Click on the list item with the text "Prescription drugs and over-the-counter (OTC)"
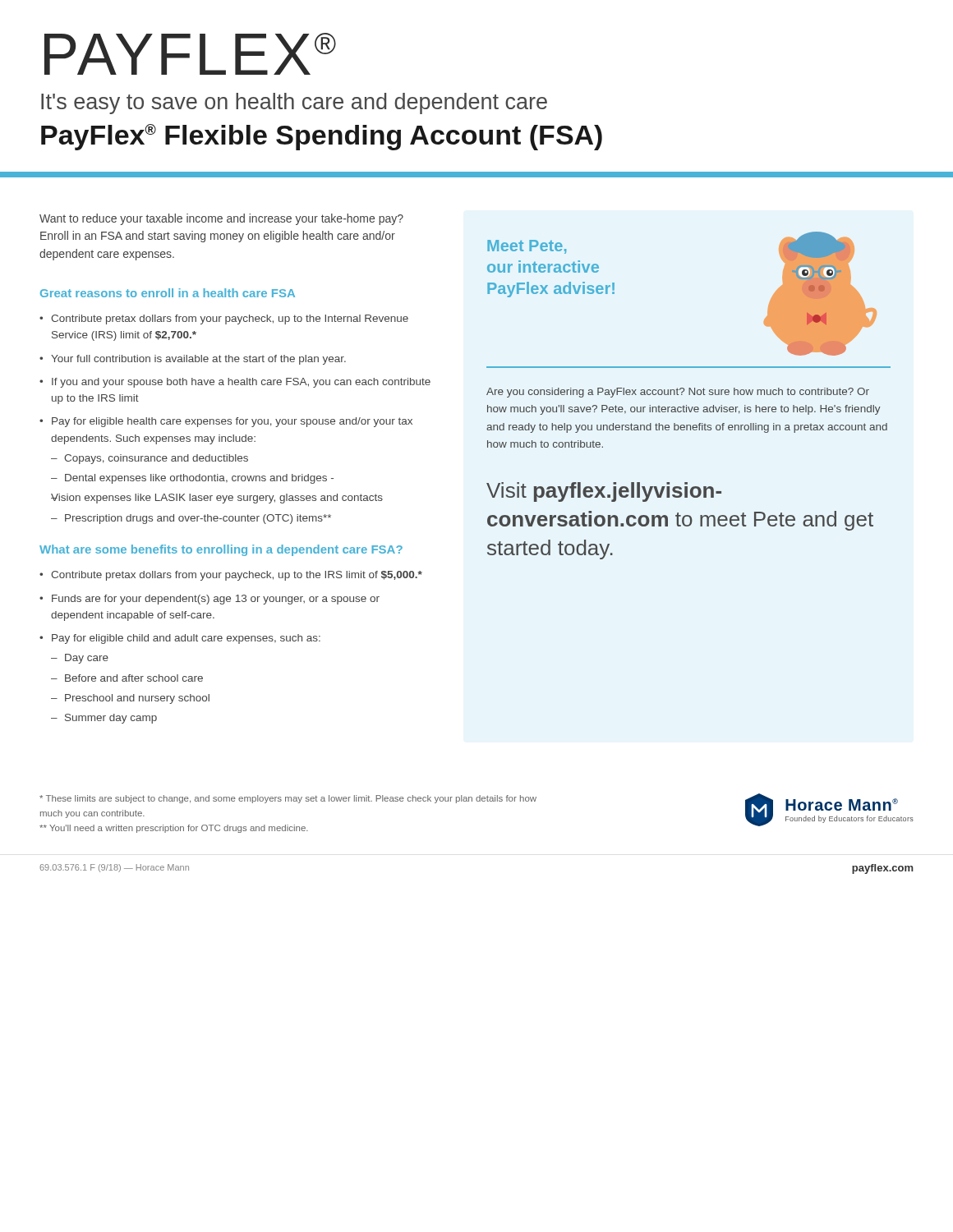 pos(198,518)
